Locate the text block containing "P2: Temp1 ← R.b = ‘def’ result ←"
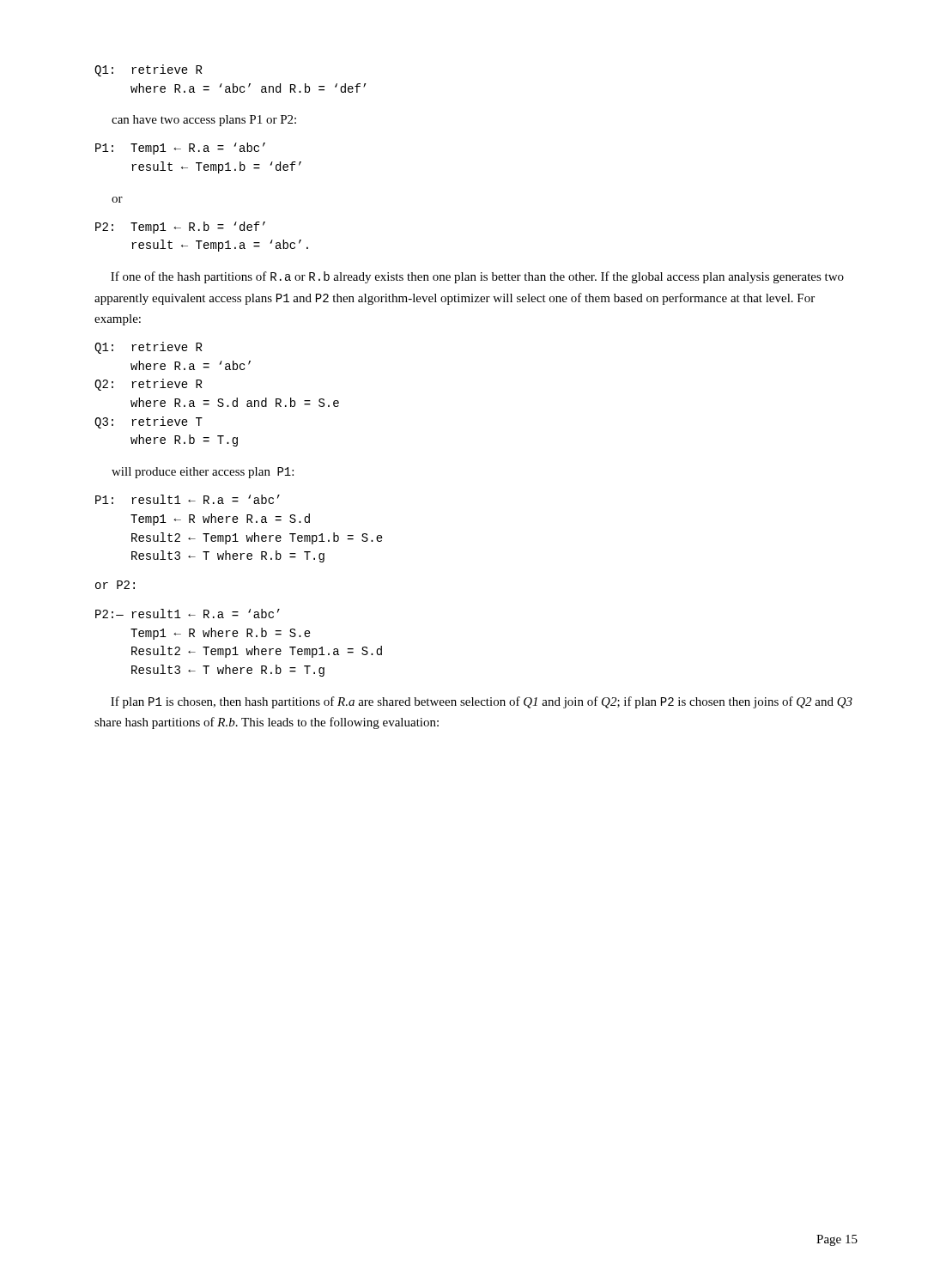 pyautogui.click(x=180, y=228)
